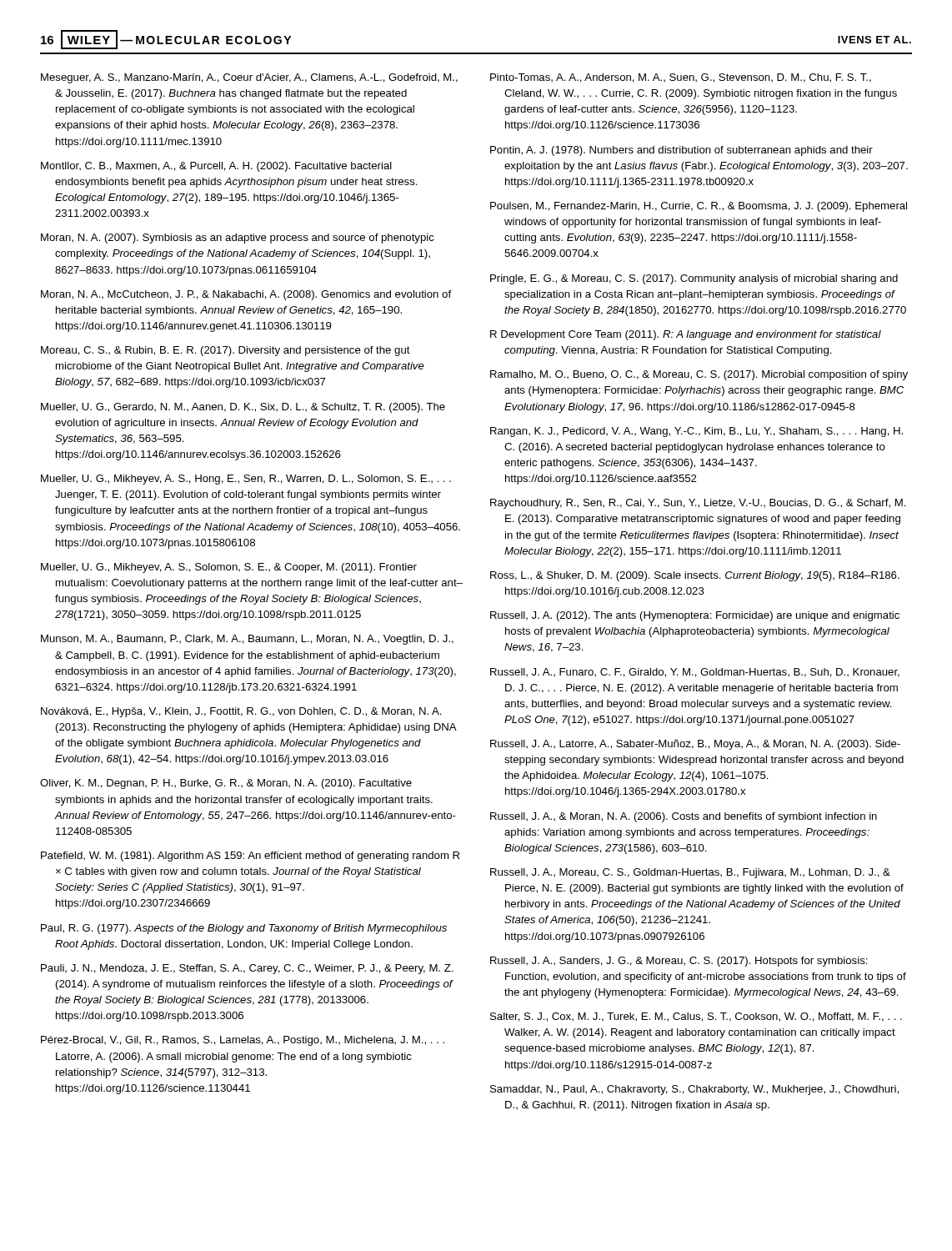The height and width of the screenshot is (1251, 952).
Task: Click on the block starting "Pringle, E. G., & Moreau, C. S."
Action: click(698, 294)
